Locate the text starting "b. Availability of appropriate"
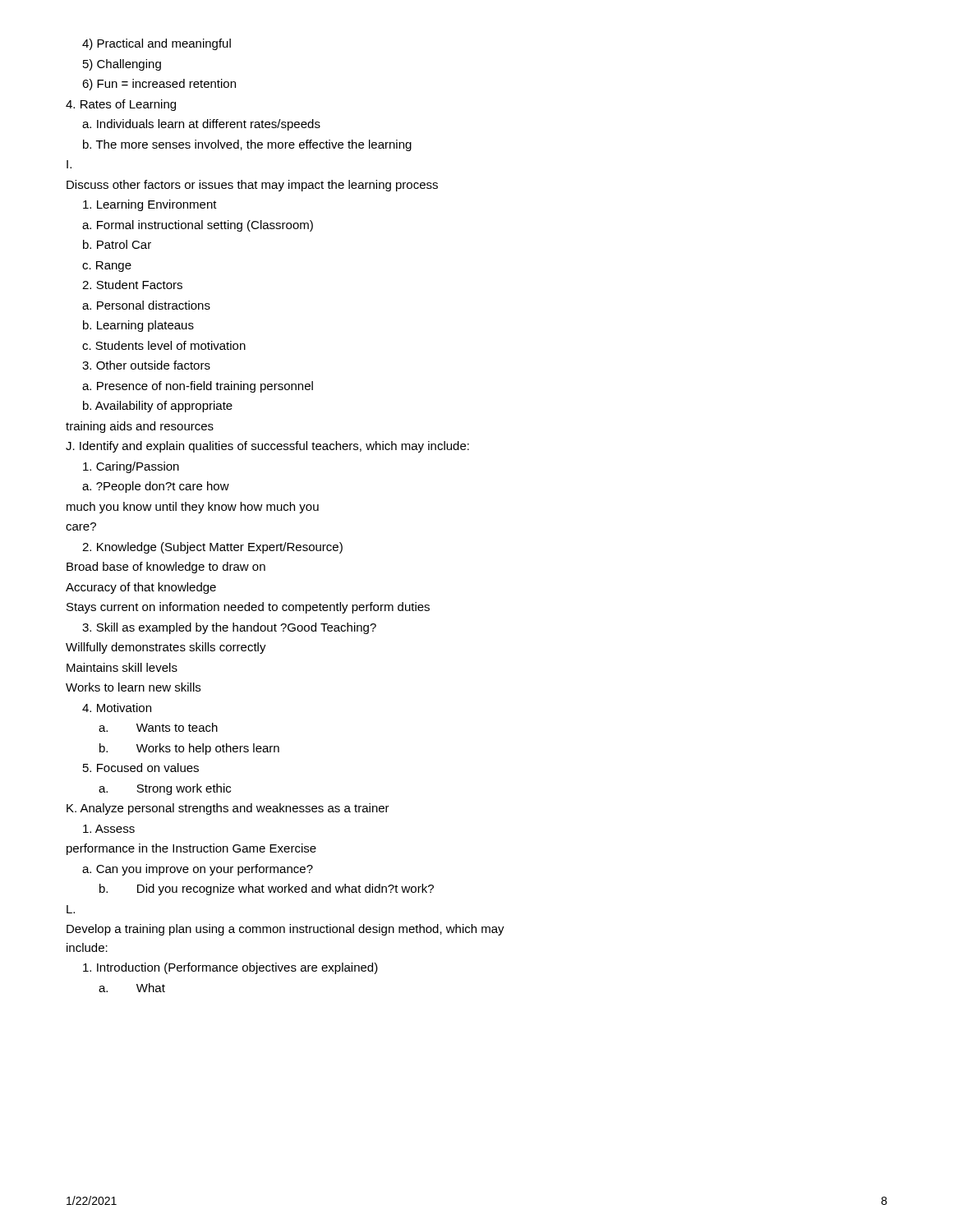The width and height of the screenshot is (953, 1232). [157, 405]
